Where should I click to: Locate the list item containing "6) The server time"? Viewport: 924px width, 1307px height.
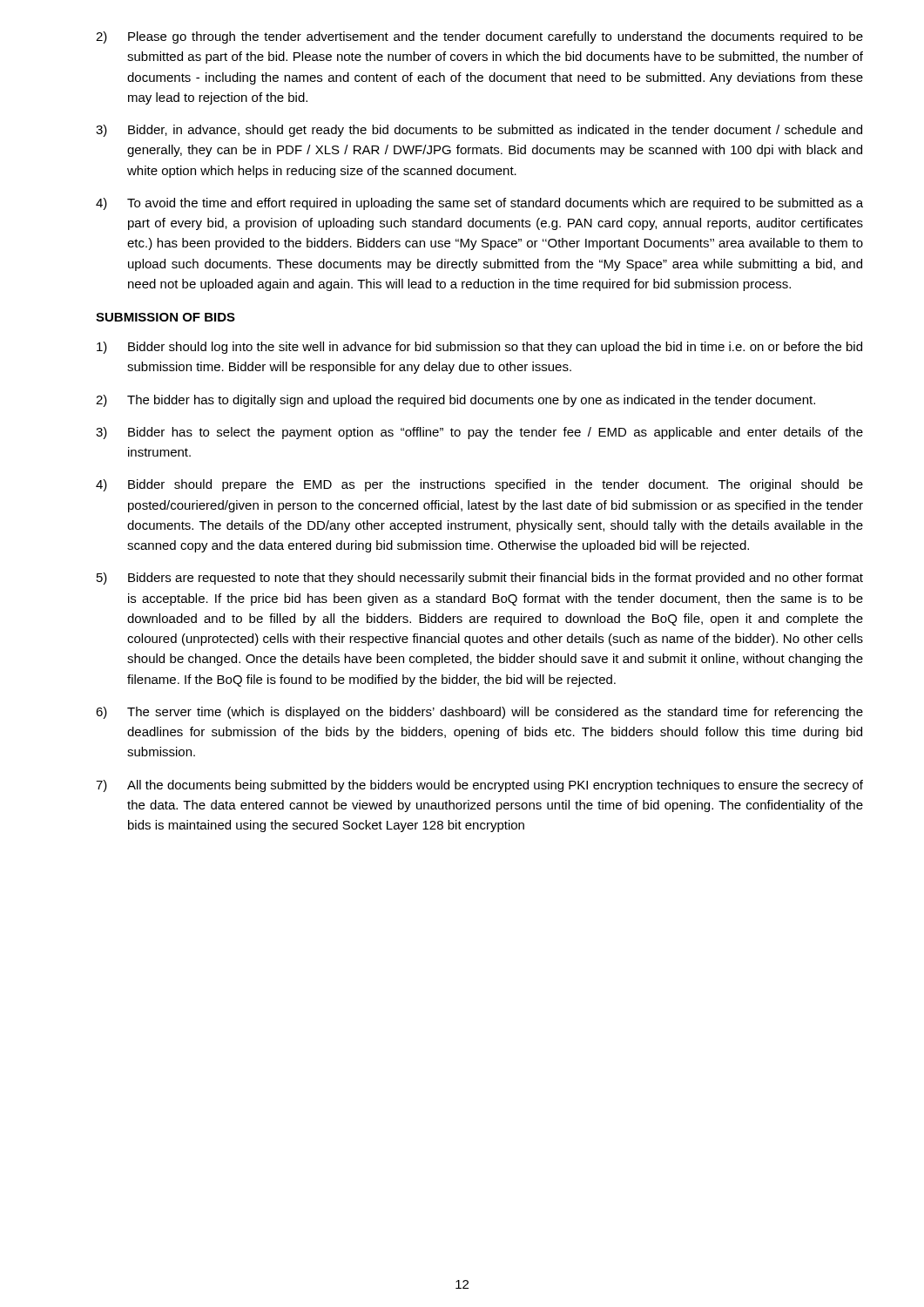[x=479, y=732]
